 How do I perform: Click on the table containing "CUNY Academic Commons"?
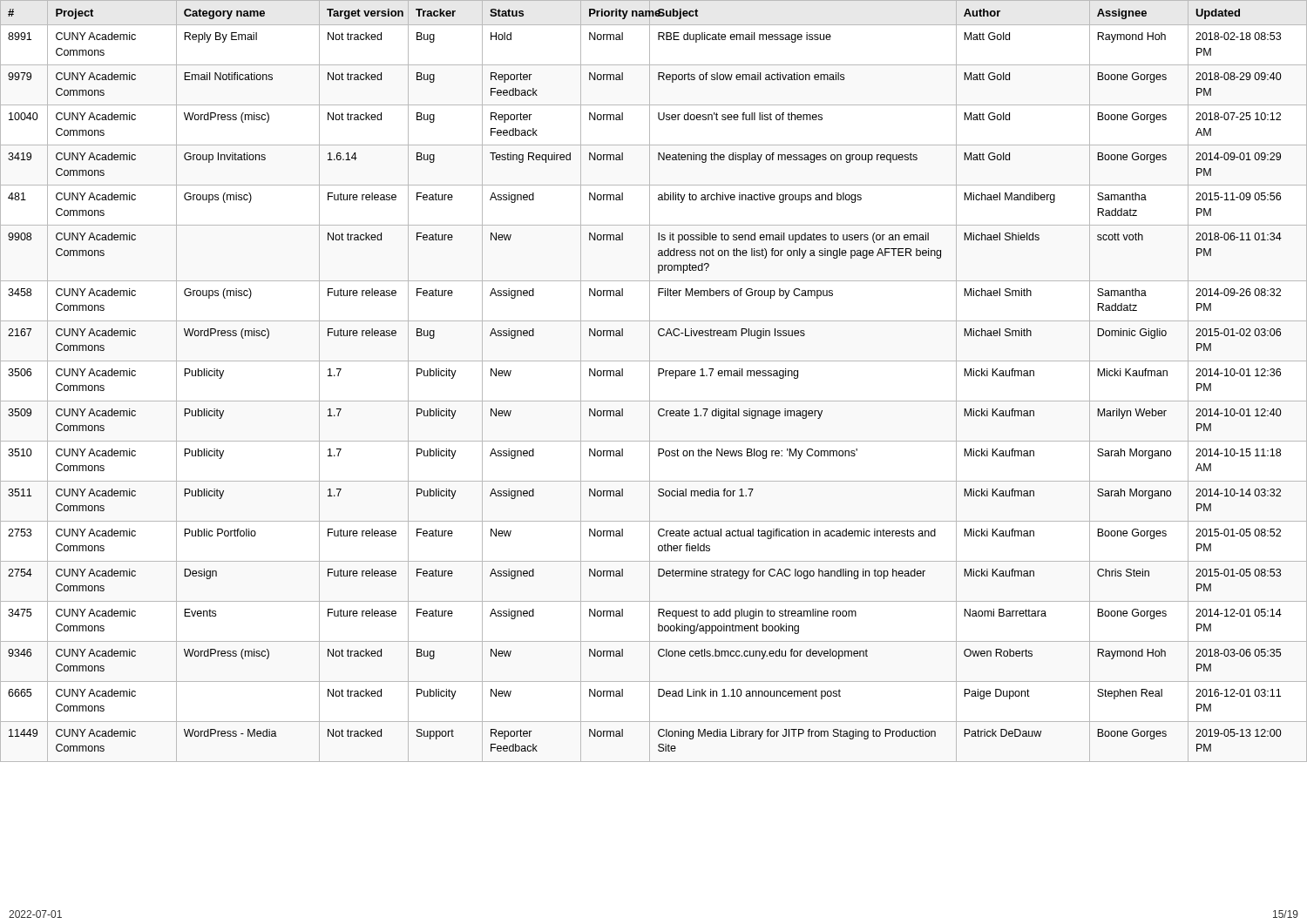[x=654, y=381]
